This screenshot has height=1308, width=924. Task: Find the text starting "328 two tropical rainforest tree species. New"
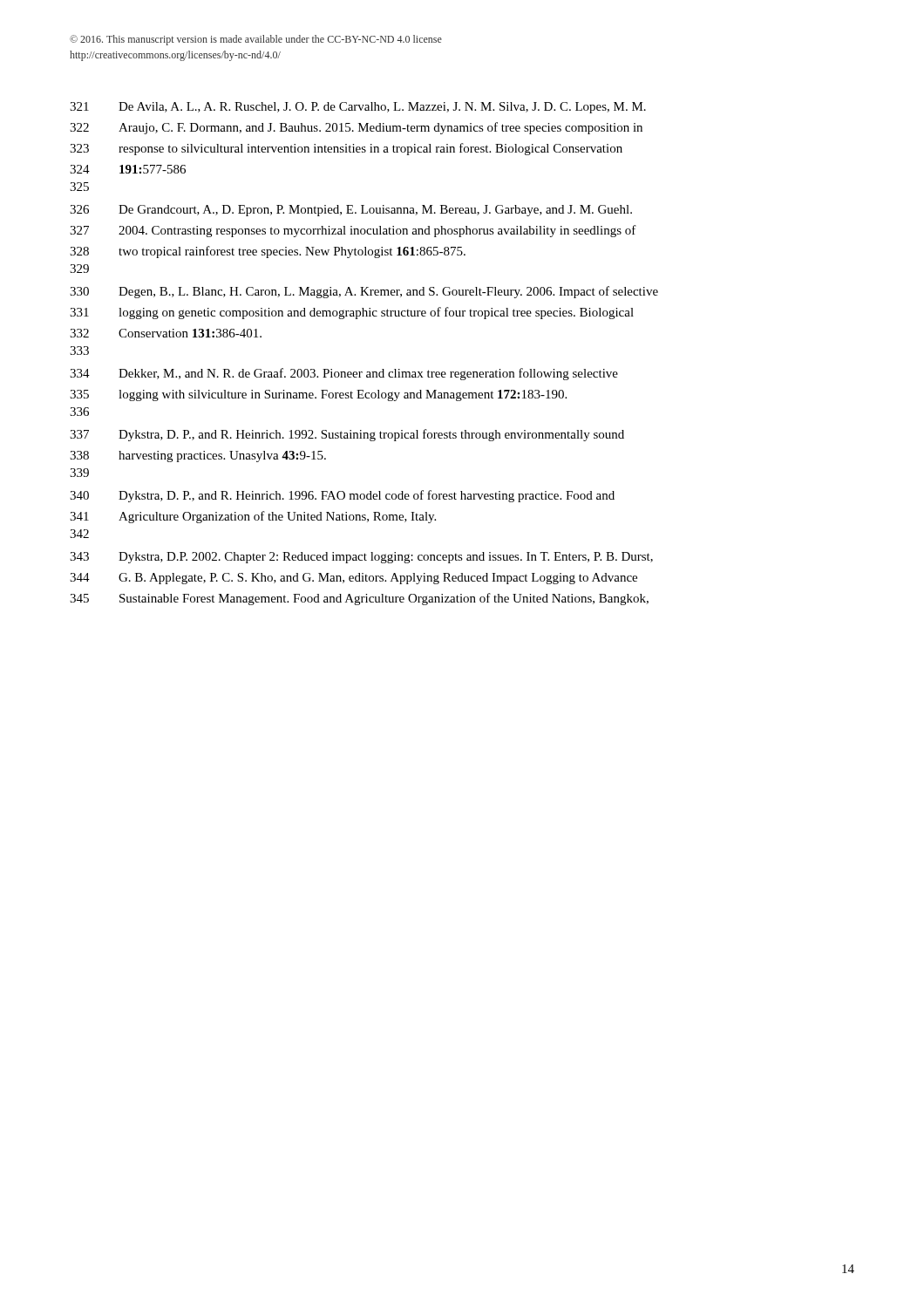point(462,251)
